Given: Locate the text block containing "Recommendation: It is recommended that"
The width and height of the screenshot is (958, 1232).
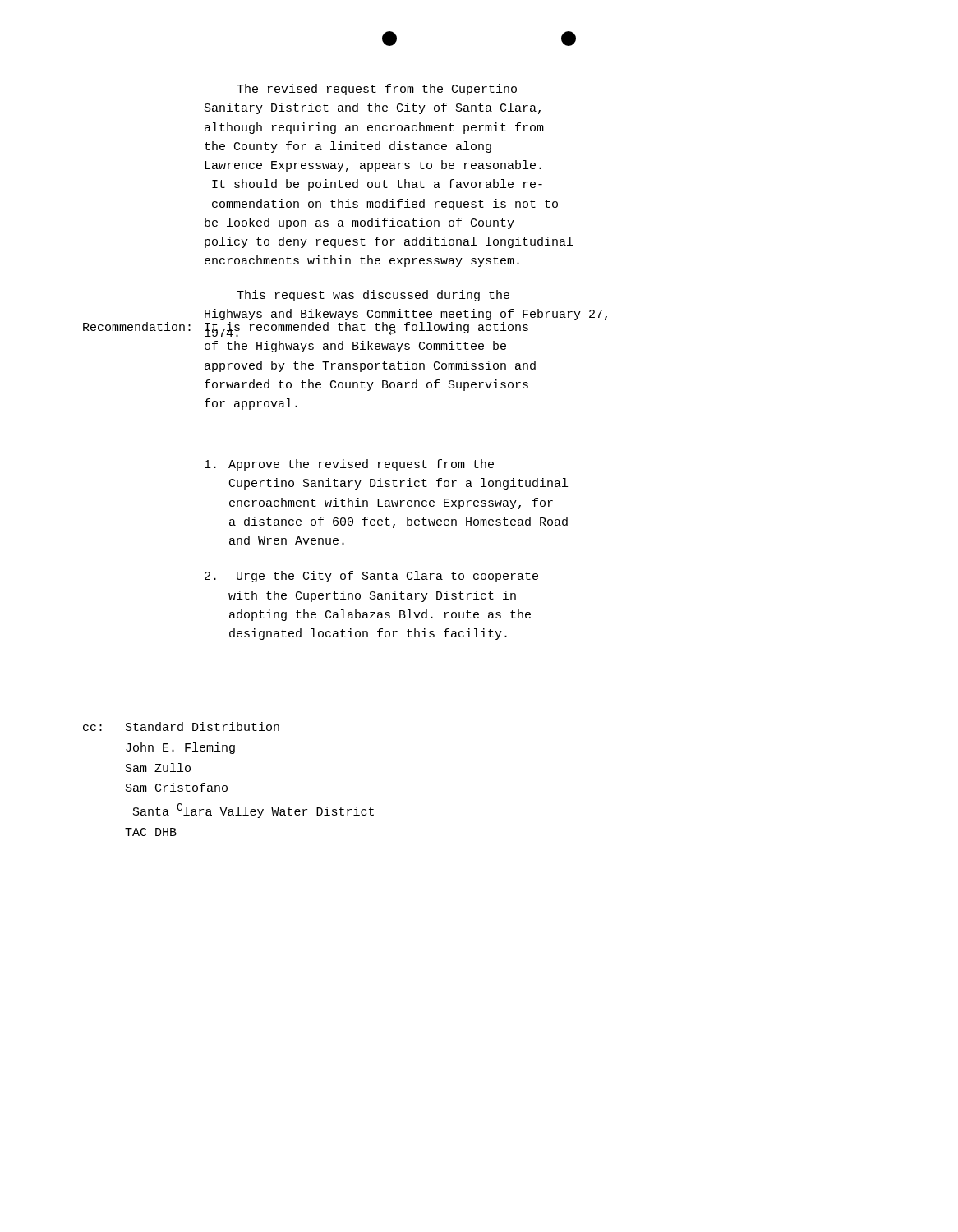Looking at the screenshot, I should pos(431,366).
